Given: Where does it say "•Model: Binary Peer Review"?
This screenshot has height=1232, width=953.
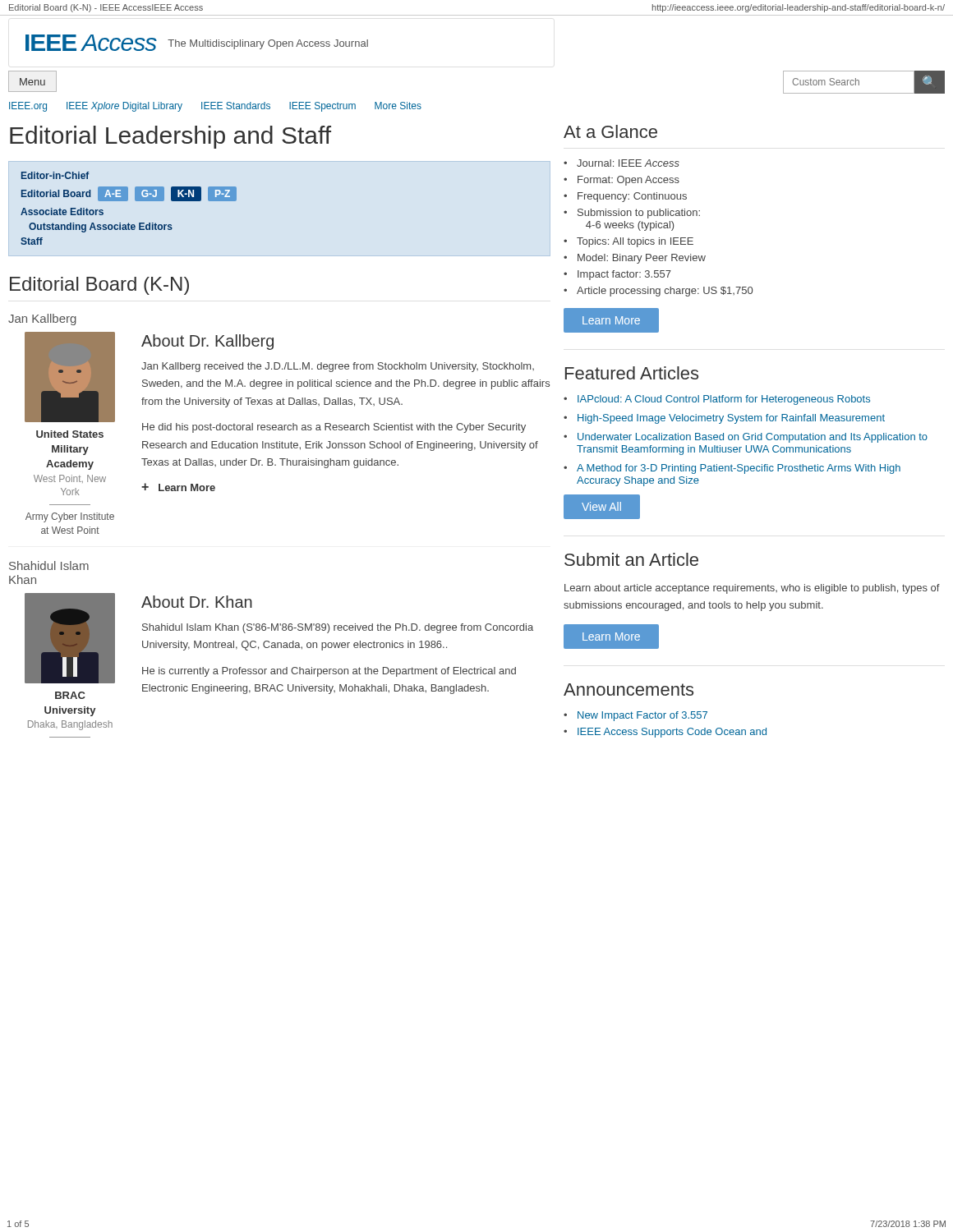Looking at the screenshot, I should coord(635,257).
